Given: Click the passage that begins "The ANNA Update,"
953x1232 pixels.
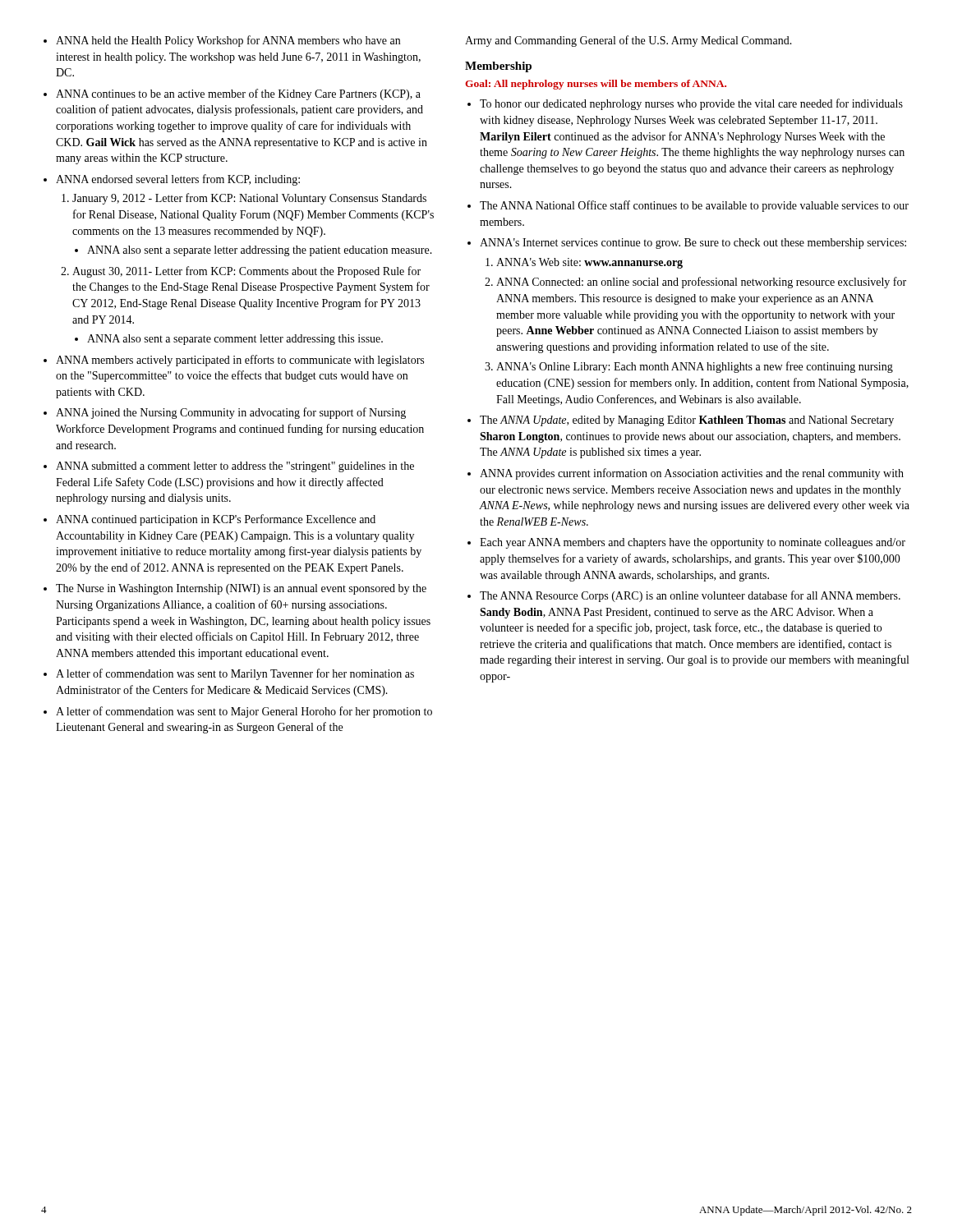Looking at the screenshot, I should [690, 436].
